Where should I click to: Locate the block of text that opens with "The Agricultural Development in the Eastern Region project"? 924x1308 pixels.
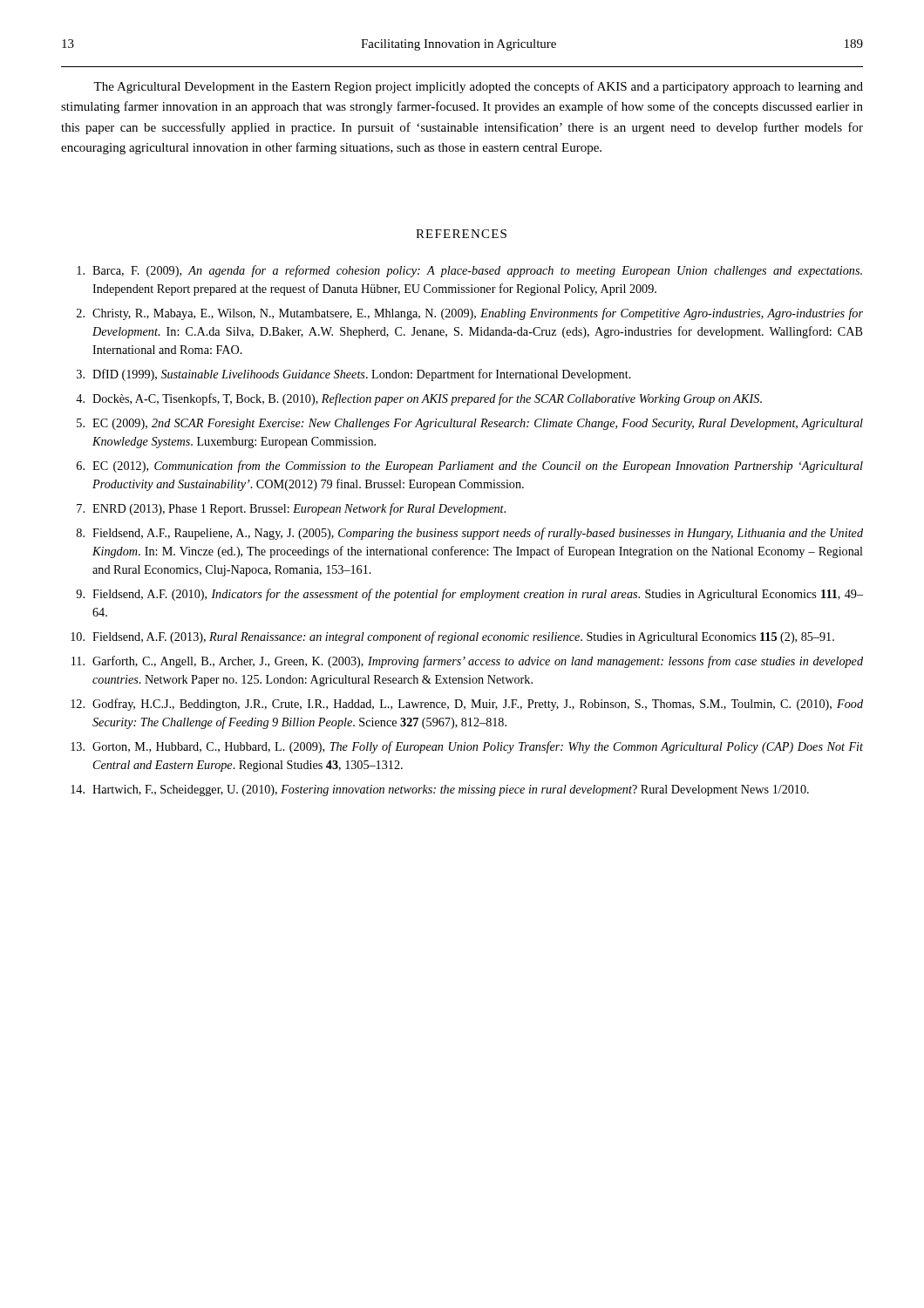(462, 117)
